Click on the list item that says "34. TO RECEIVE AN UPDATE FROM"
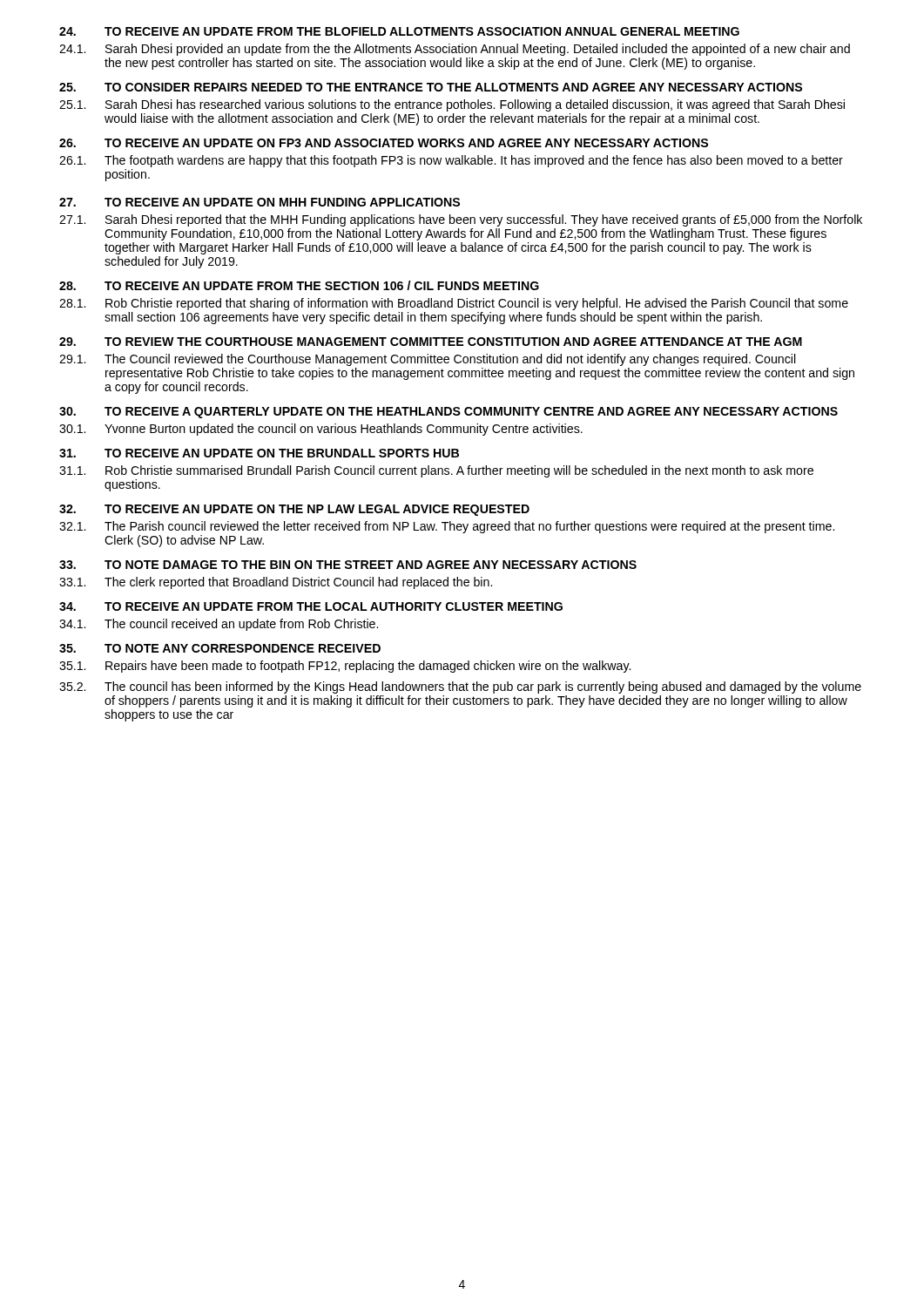 tap(462, 606)
